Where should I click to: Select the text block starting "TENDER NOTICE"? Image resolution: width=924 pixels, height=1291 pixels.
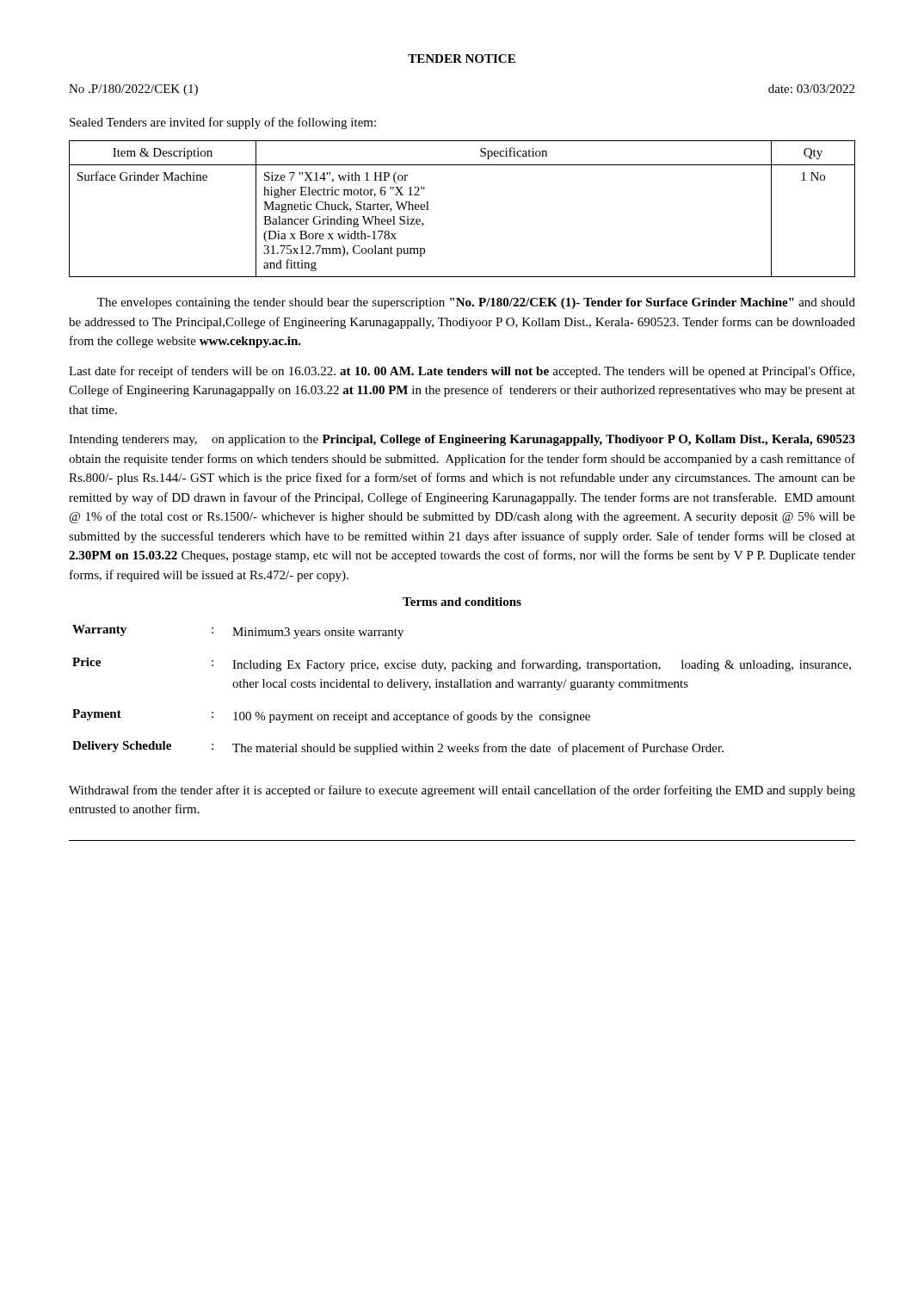tap(462, 59)
